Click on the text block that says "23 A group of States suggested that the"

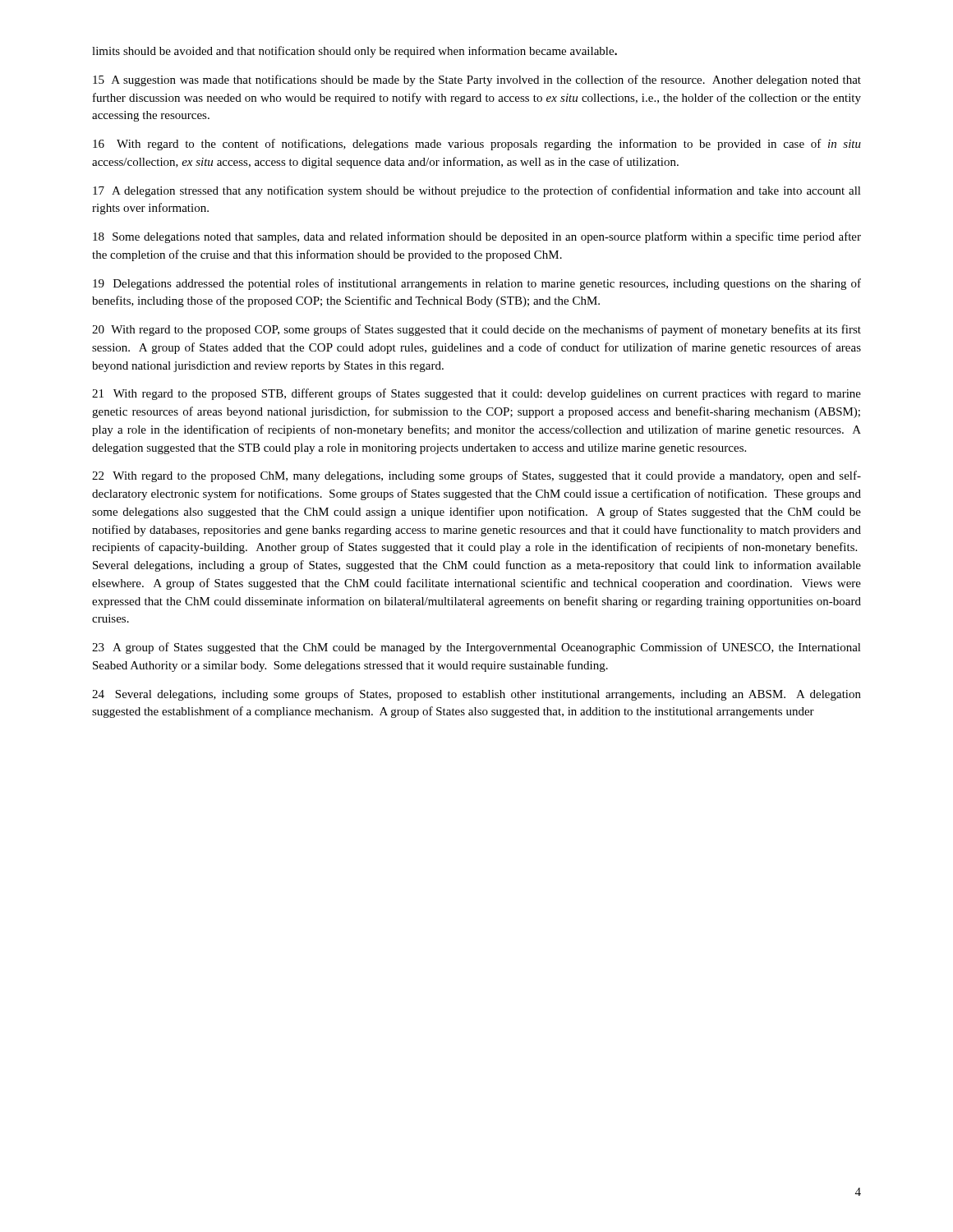point(476,656)
